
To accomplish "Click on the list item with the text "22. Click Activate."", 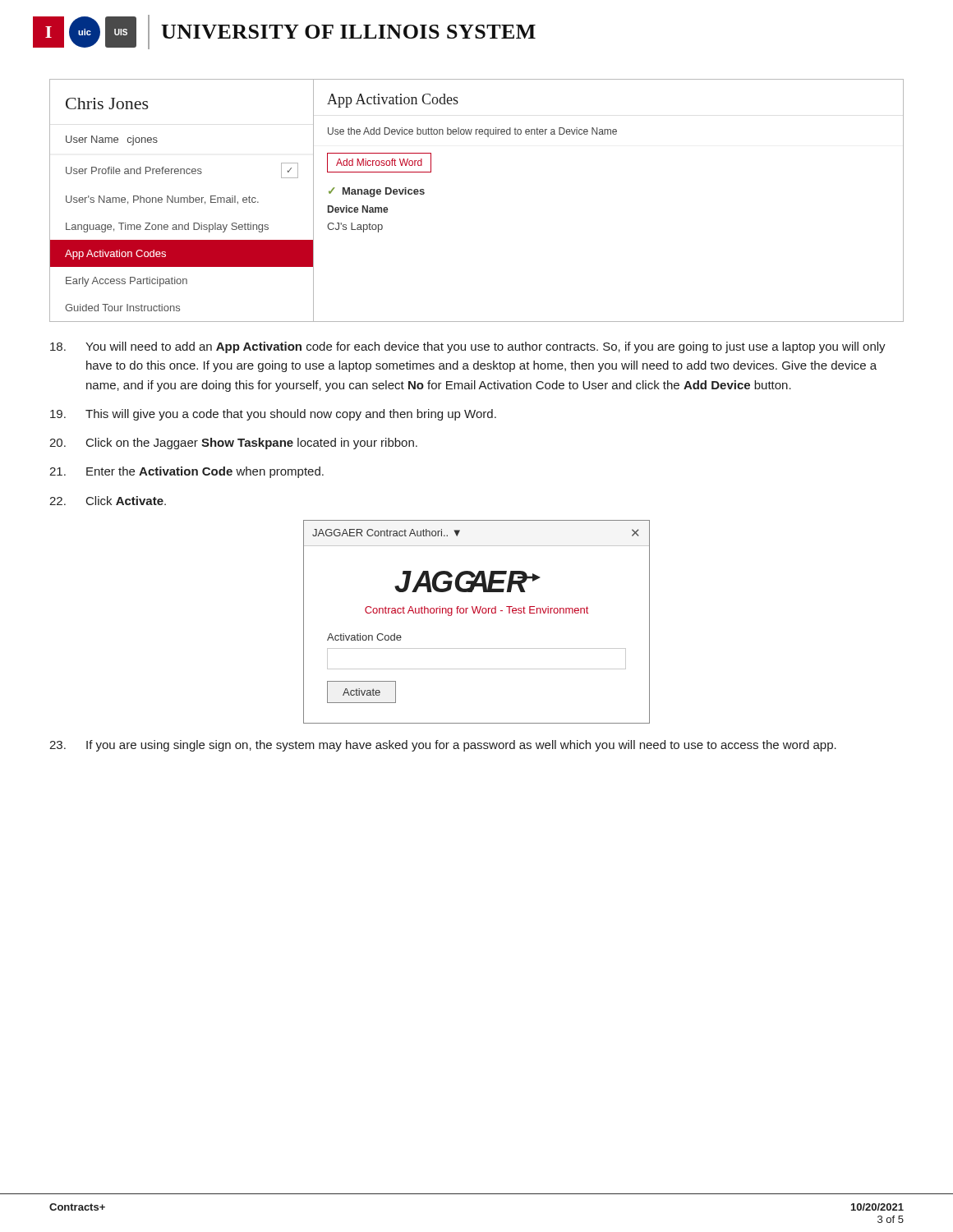I will (x=108, y=501).
